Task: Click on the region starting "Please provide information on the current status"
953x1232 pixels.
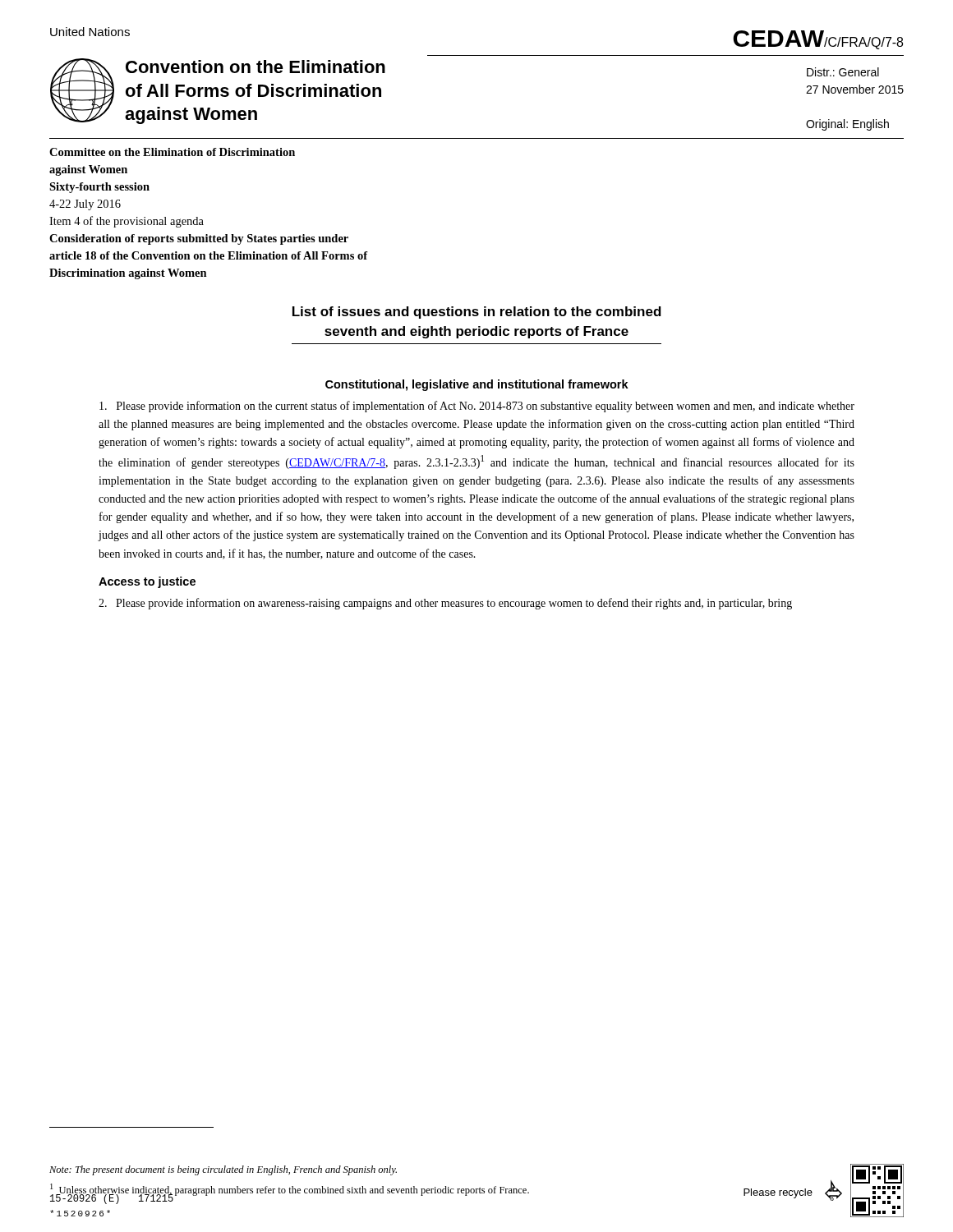Action: tap(476, 480)
